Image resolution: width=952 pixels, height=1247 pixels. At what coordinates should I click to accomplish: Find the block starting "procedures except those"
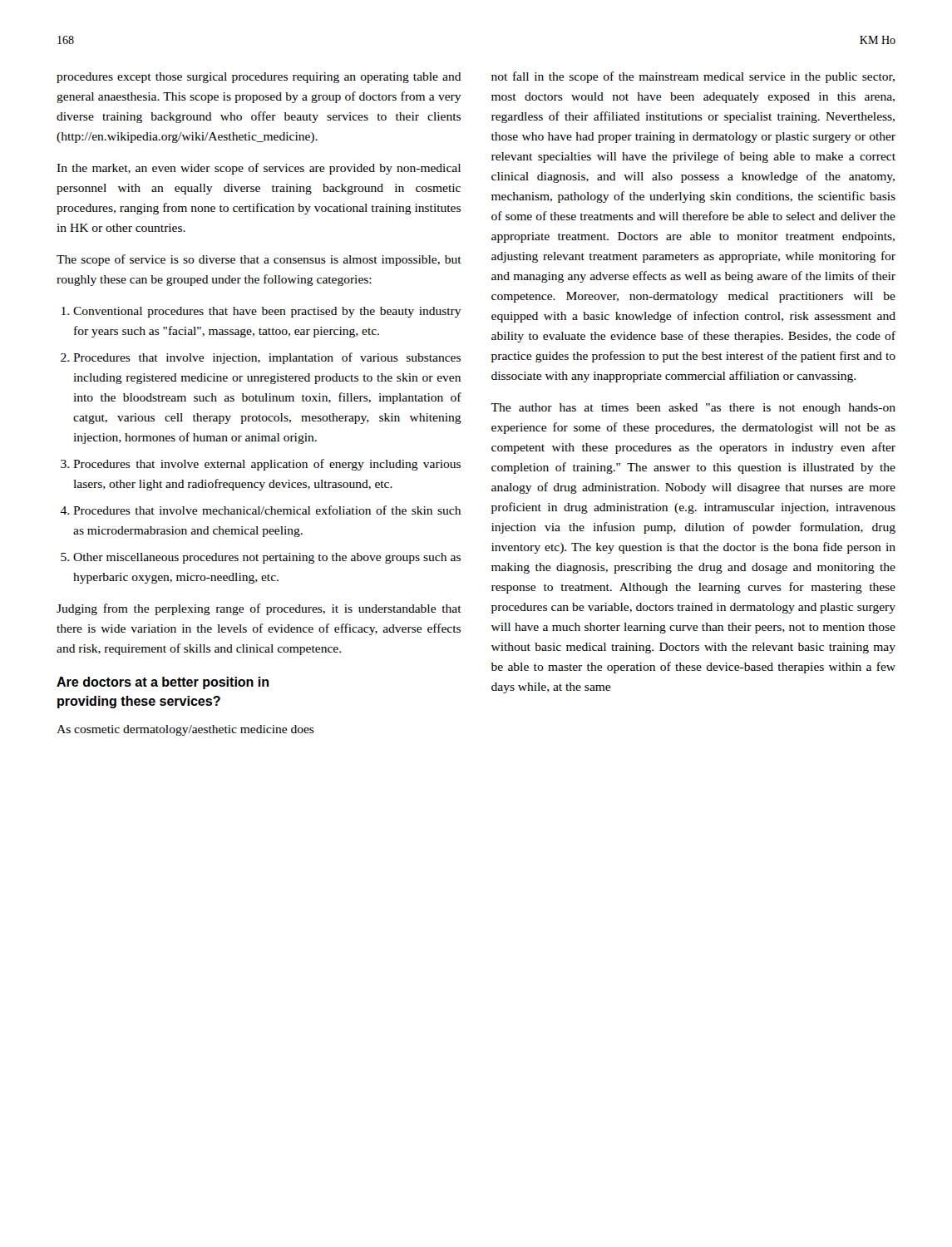259,106
